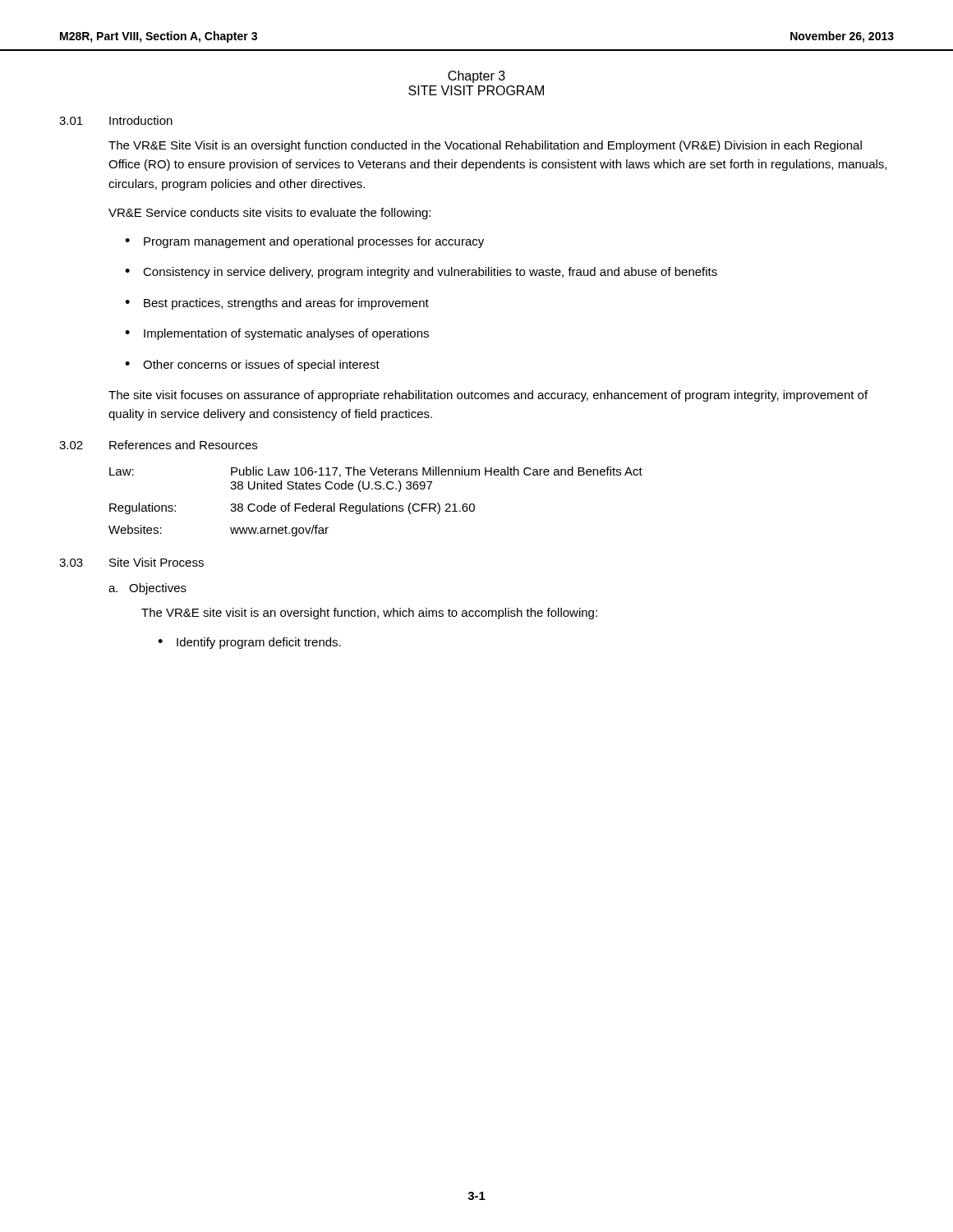The height and width of the screenshot is (1232, 953).
Task: Select the block starting "• Program management and operational processes for accuracy"
Action: [x=304, y=242]
